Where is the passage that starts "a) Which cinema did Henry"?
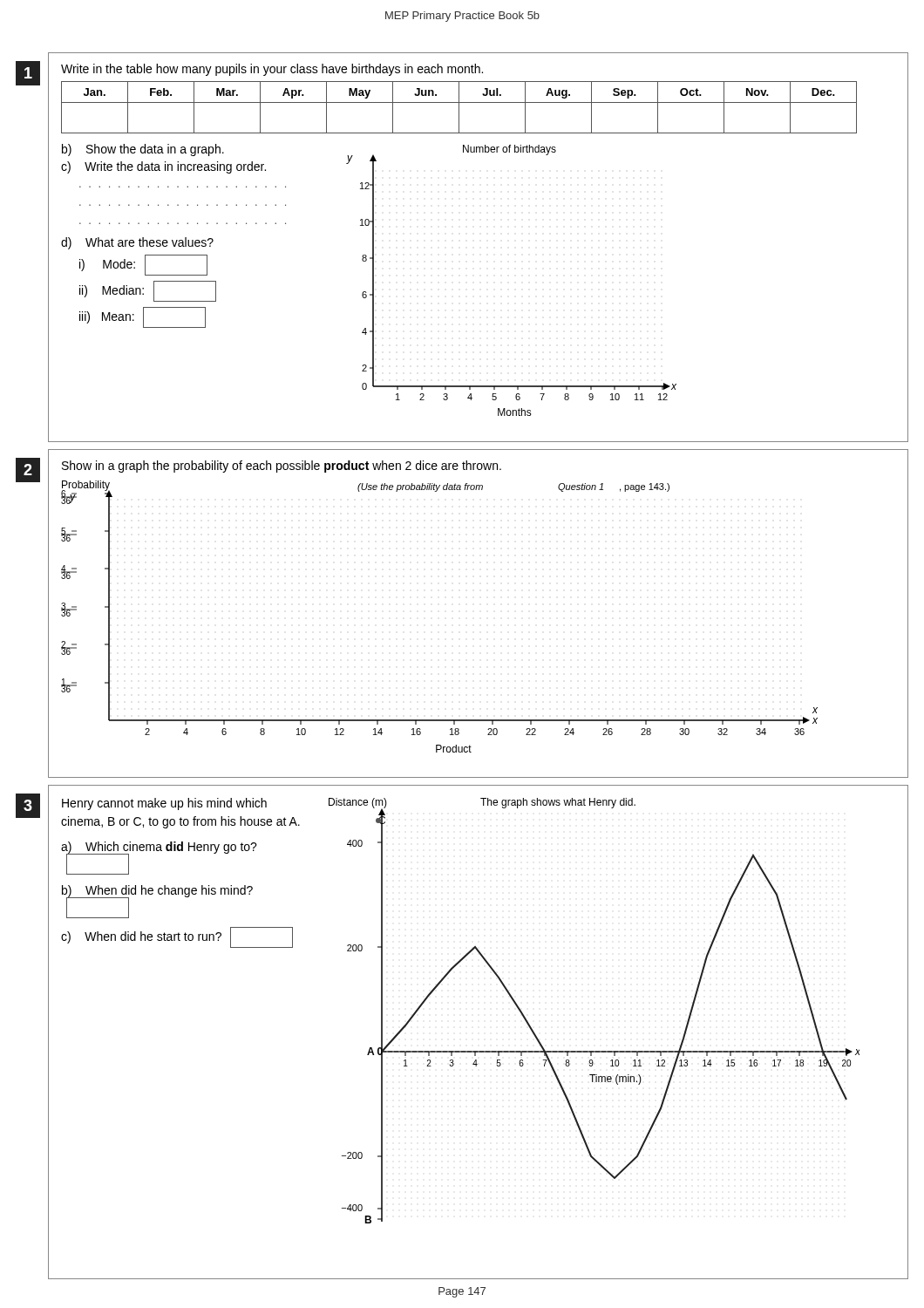The image size is (924, 1308). click(x=159, y=857)
